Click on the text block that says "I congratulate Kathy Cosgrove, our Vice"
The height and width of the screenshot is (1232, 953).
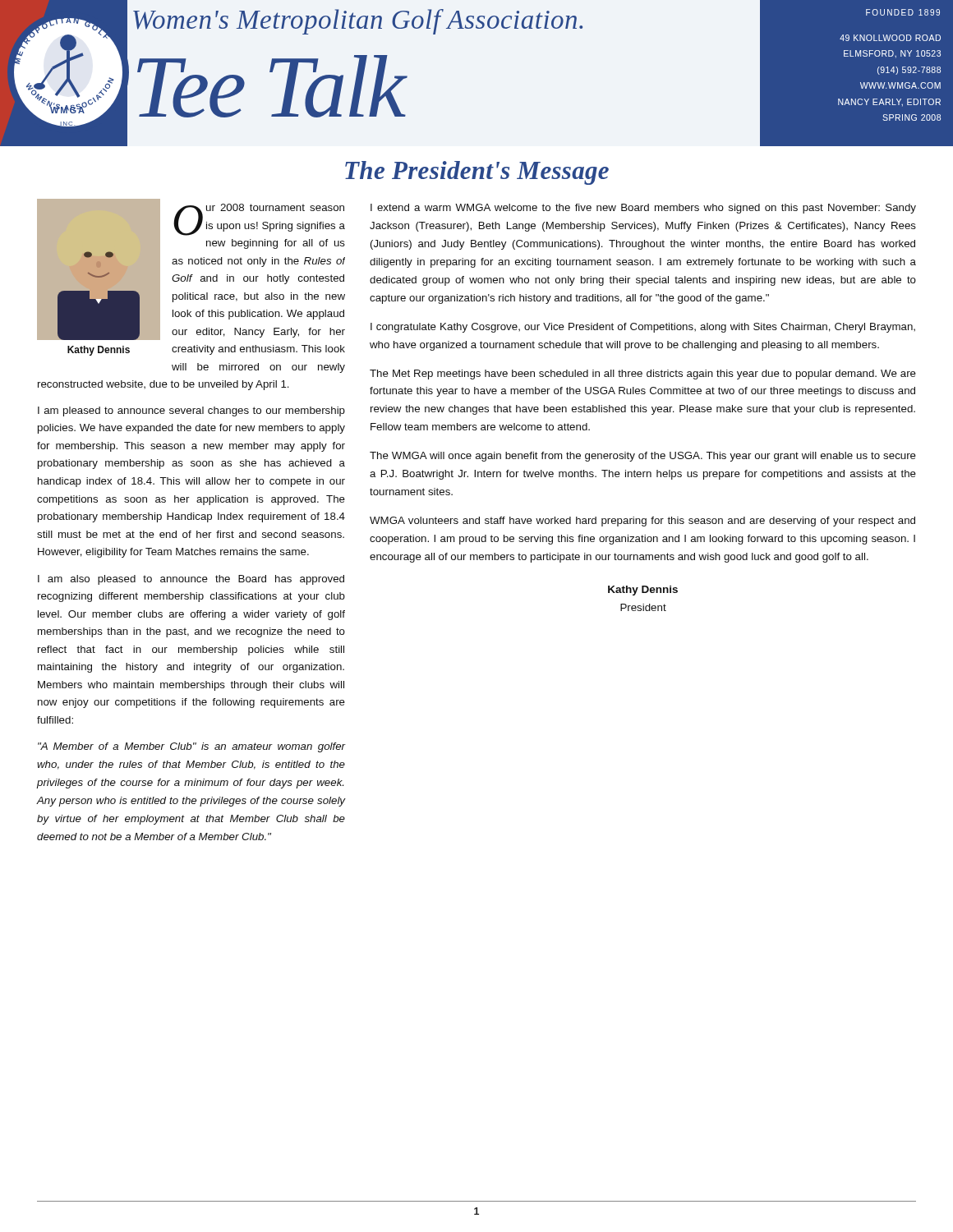[643, 335]
